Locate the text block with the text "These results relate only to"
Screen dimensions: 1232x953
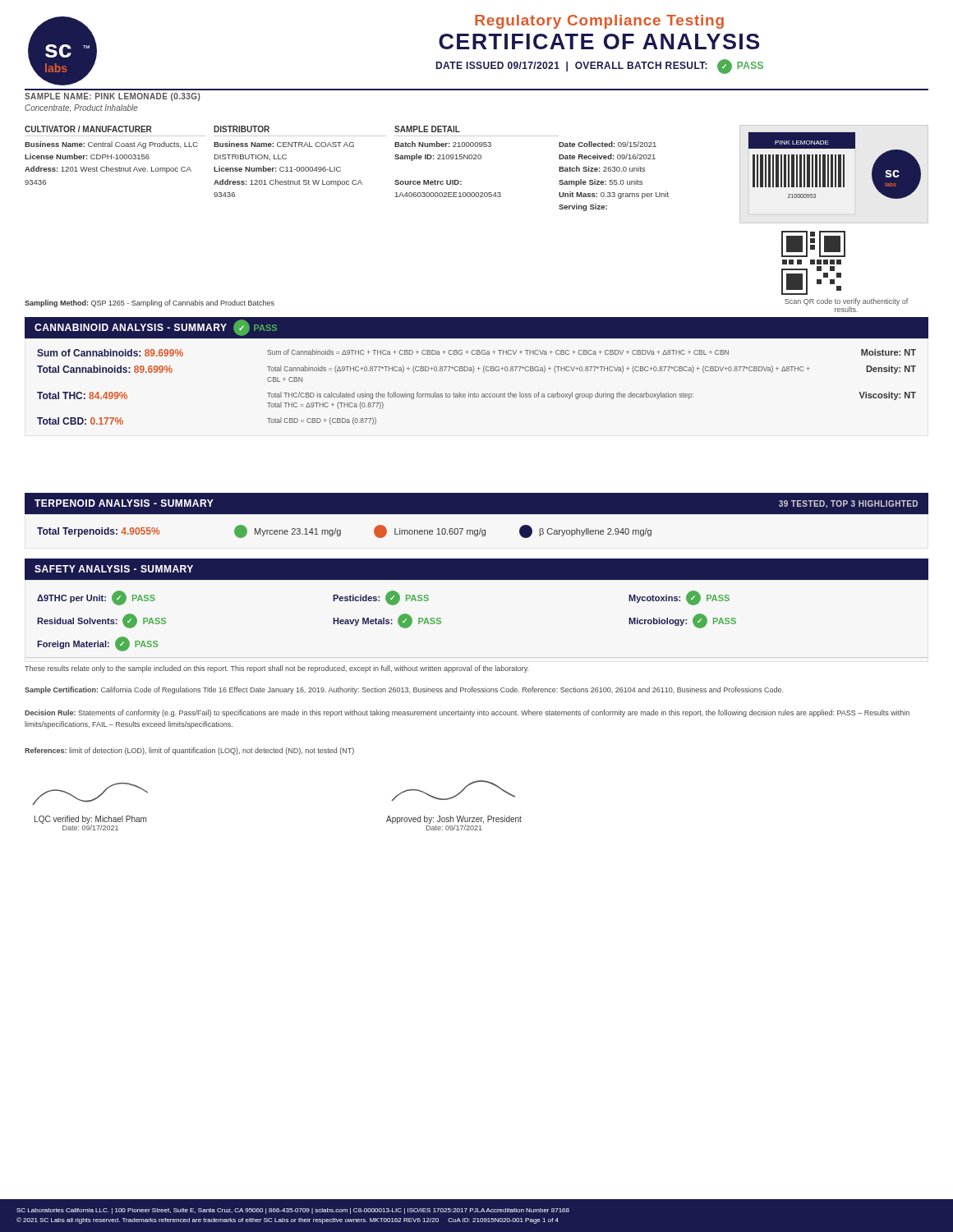[x=277, y=669]
